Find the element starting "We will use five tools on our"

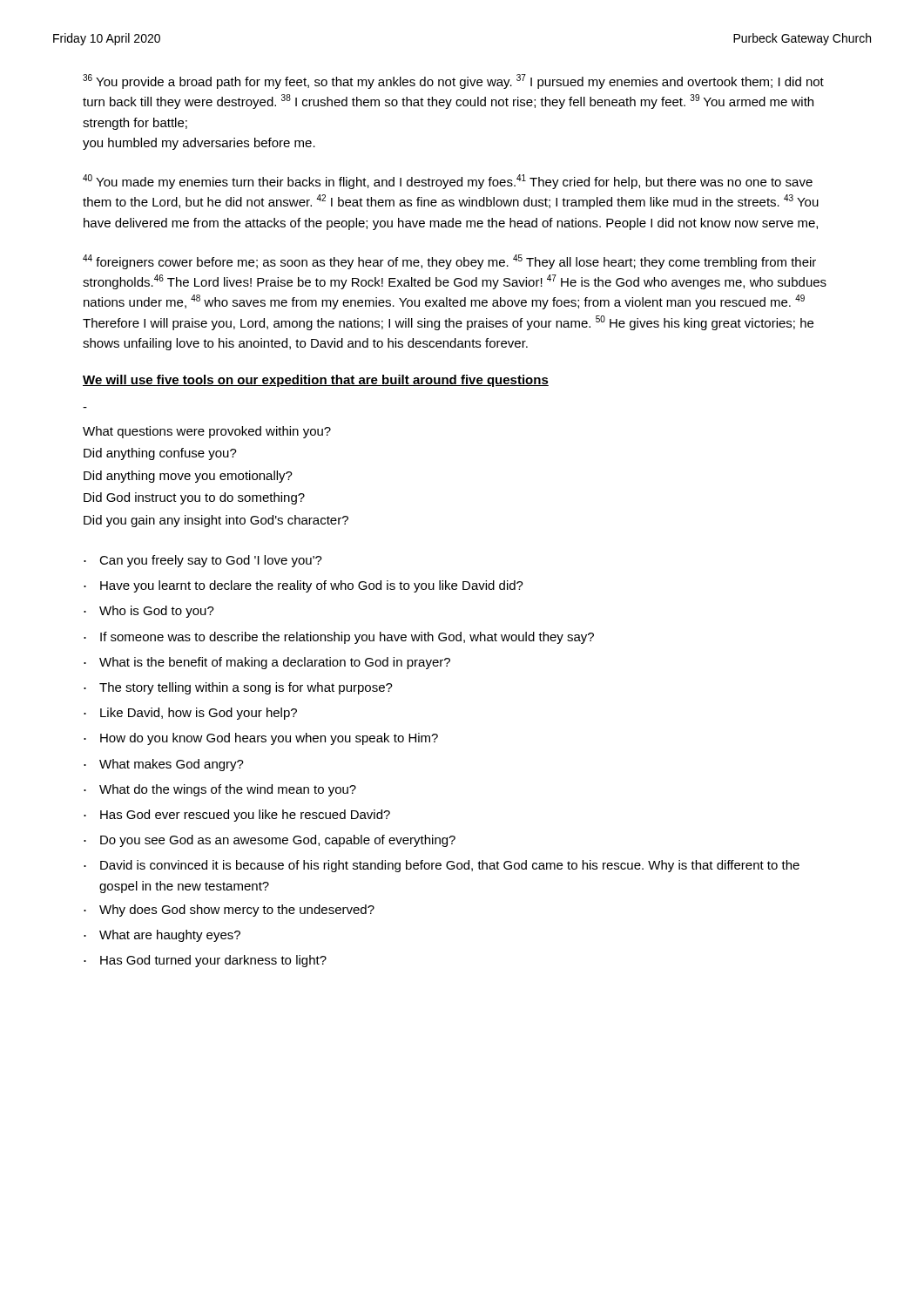[x=316, y=379]
